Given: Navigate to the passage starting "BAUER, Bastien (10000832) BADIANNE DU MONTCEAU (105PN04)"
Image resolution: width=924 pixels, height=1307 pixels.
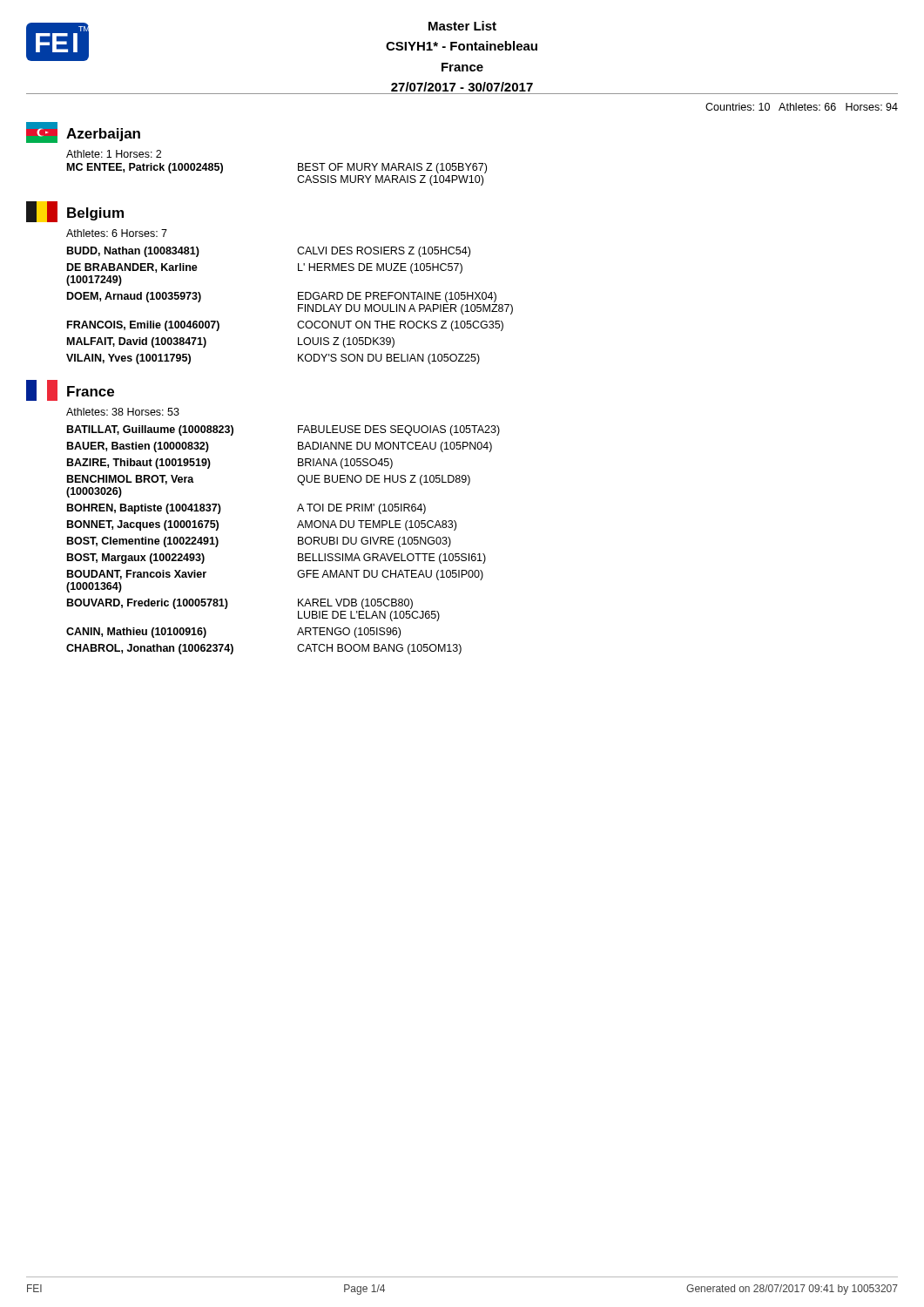Looking at the screenshot, I should pyautogui.click(x=141, y=447).
